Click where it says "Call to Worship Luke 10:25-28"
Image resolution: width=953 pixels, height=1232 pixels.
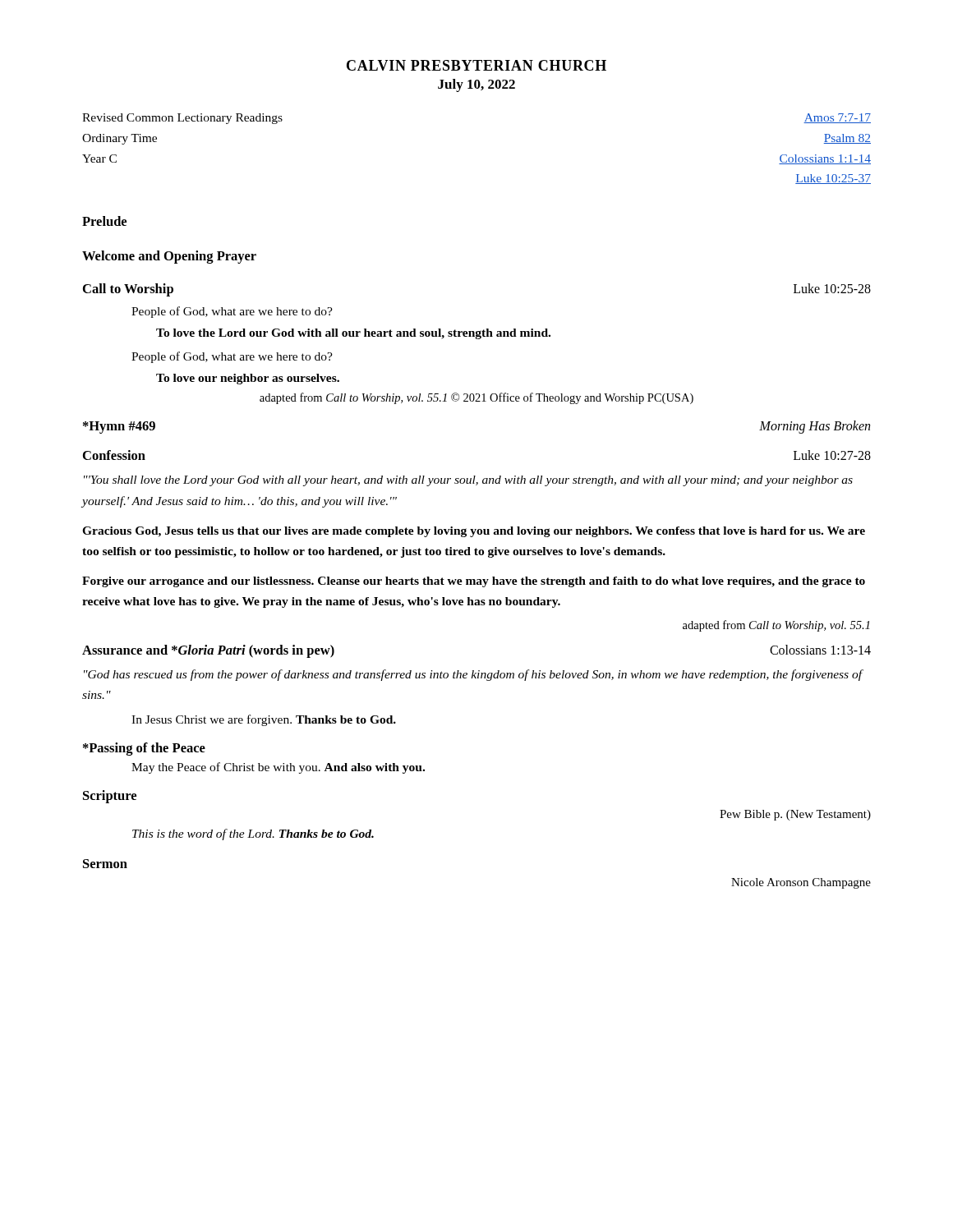[134, 290]
